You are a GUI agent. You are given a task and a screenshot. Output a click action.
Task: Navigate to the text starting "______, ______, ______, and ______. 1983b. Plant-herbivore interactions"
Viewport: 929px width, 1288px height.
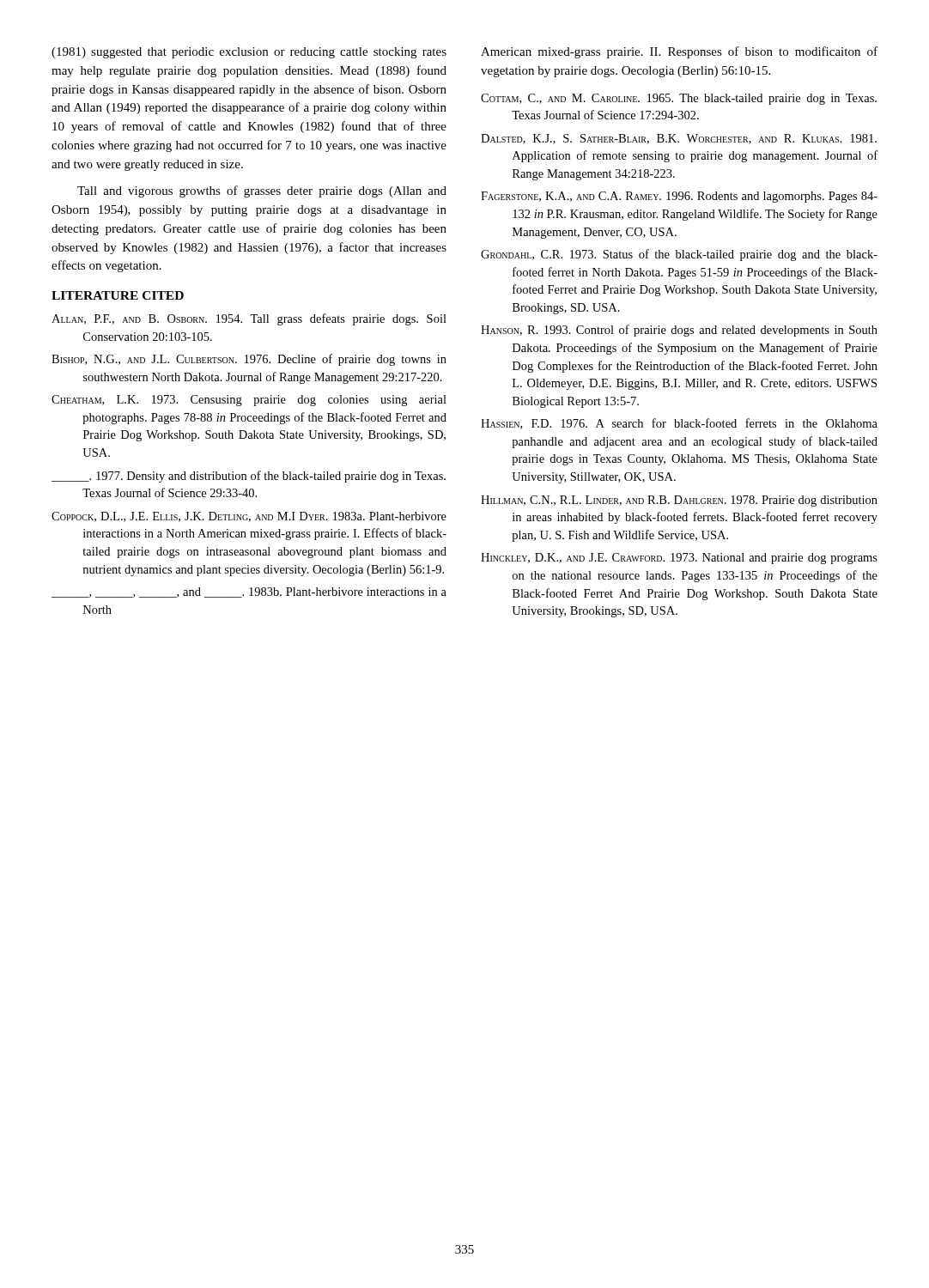pyautogui.click(x=249, y=601)
